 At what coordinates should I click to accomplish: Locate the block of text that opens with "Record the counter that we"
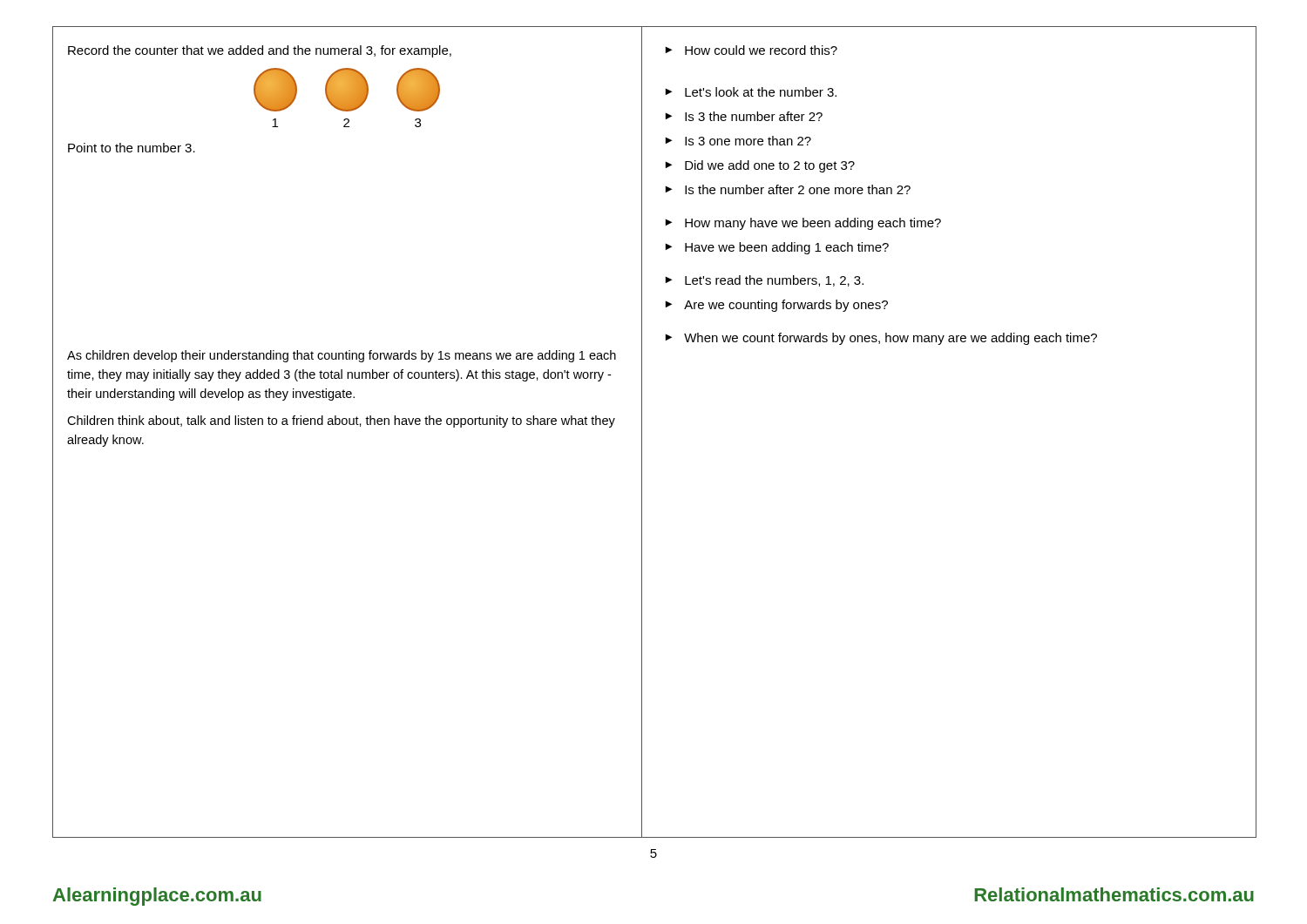pos(260,50)
